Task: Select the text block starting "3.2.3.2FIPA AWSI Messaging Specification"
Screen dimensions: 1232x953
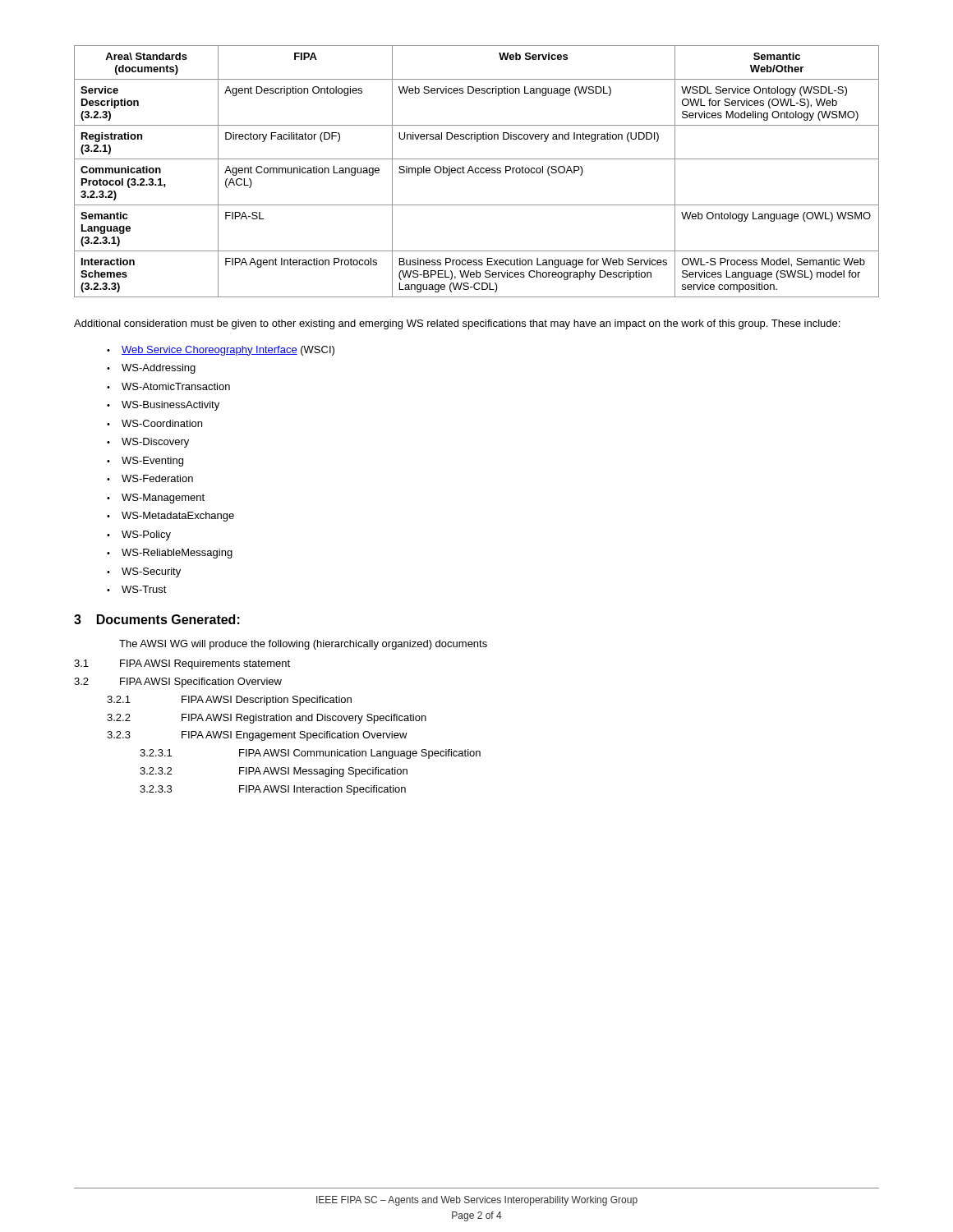Action: coord(274,772)
